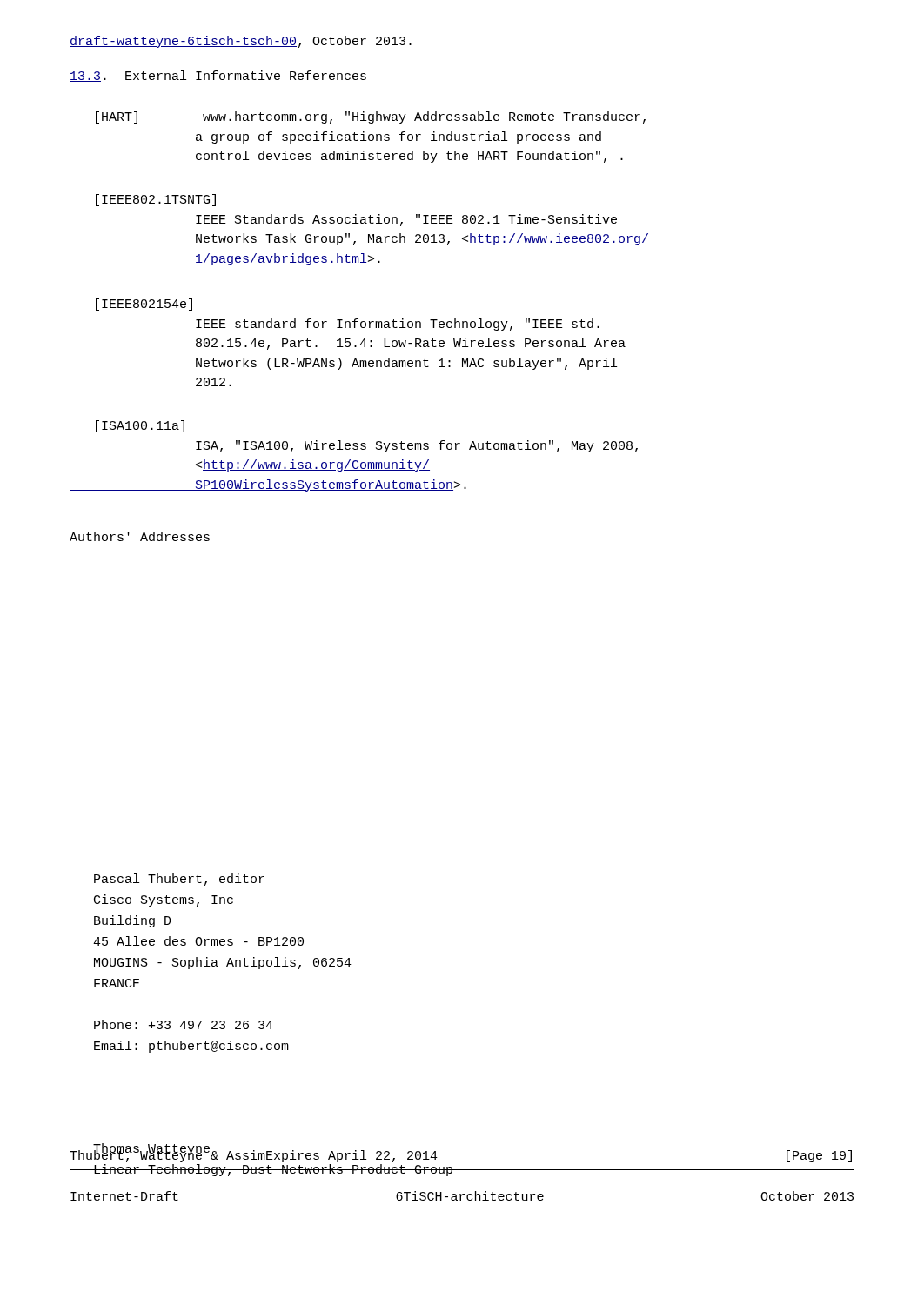Locate the block of text that opens with "Thomas Watteyne Linear"
The image size is (924, 1305).
(x=261, y=1160)
